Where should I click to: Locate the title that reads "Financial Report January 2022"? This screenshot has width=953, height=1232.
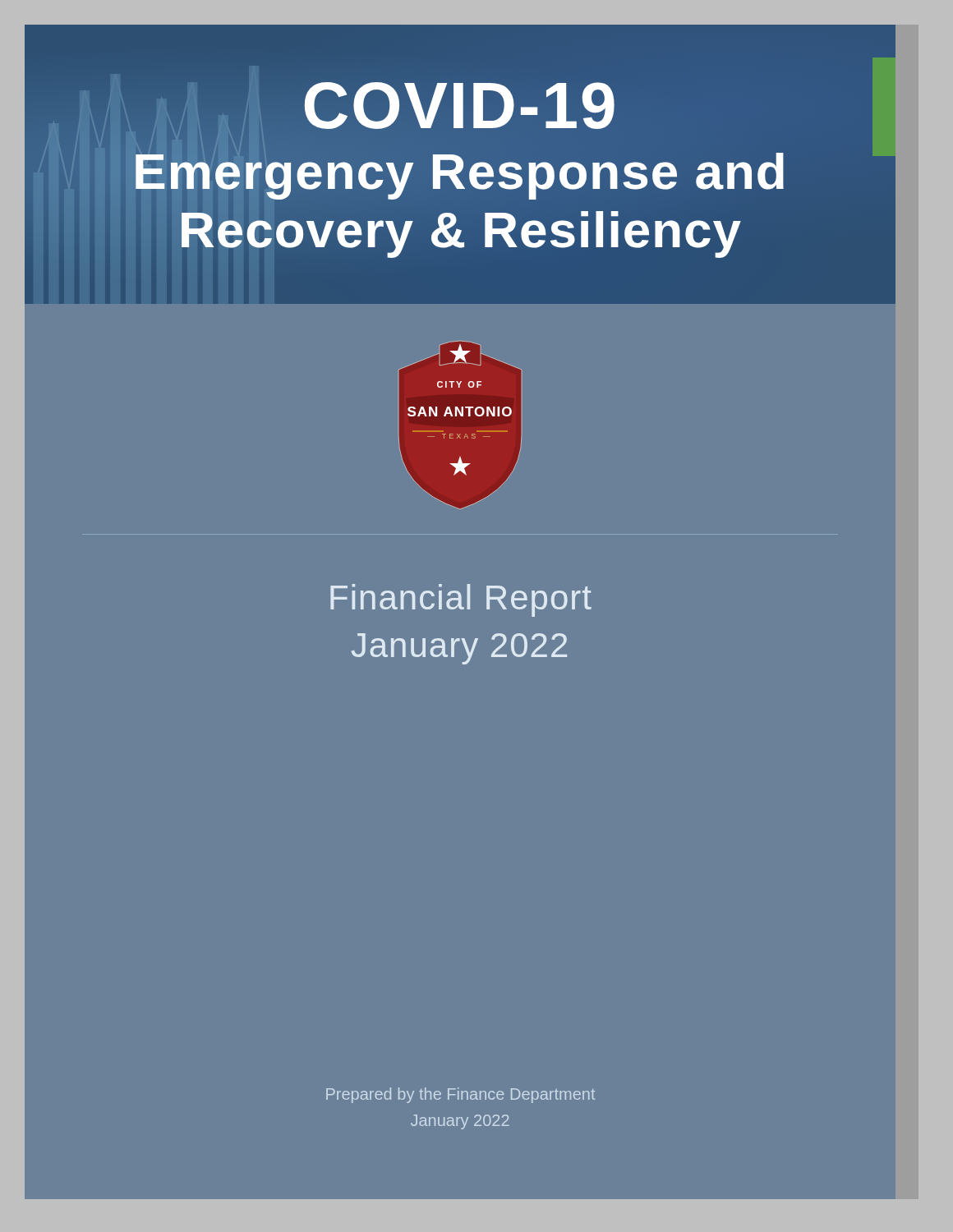460,620
